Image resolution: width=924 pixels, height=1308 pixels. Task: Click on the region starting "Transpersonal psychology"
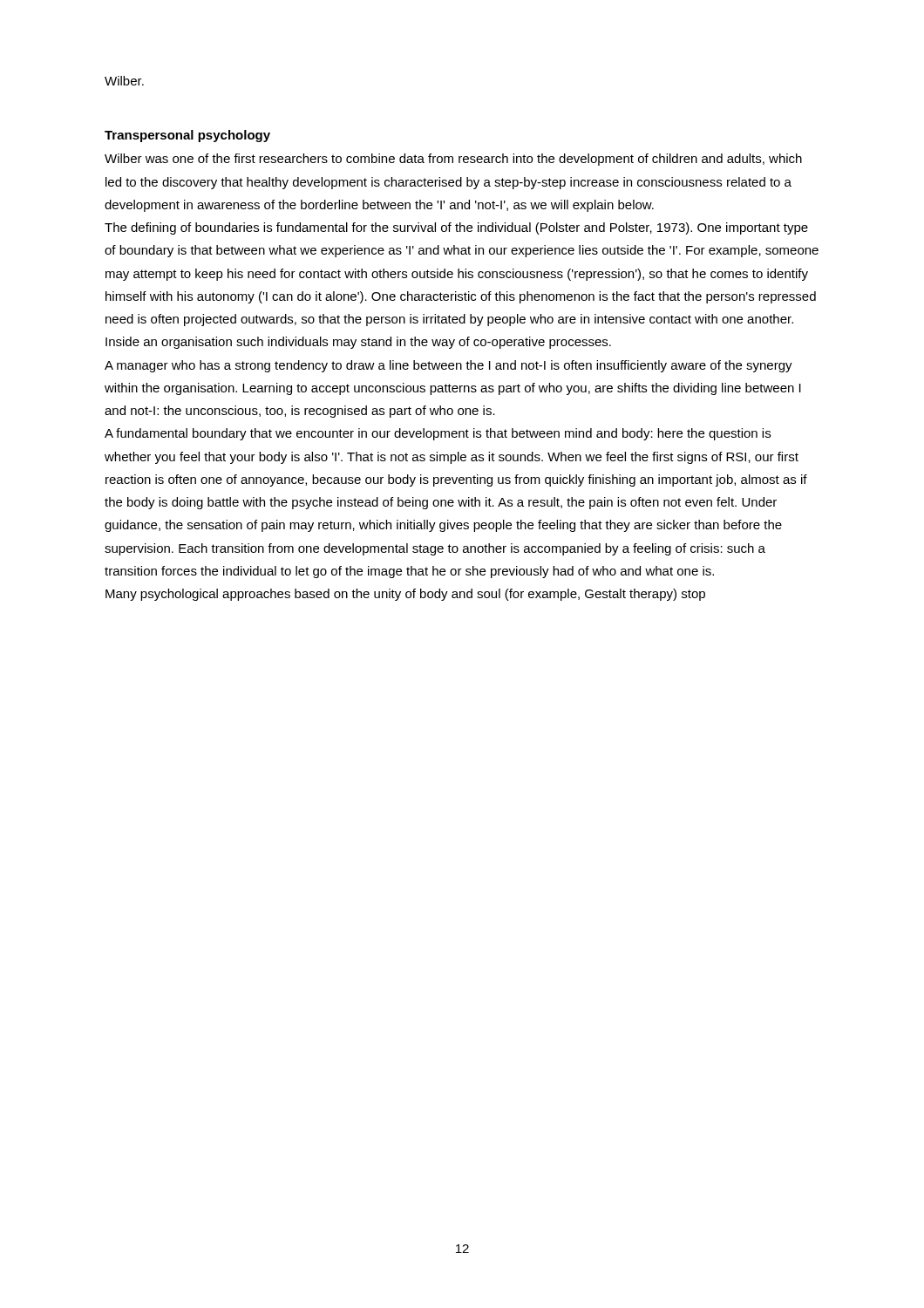point(187,135)
